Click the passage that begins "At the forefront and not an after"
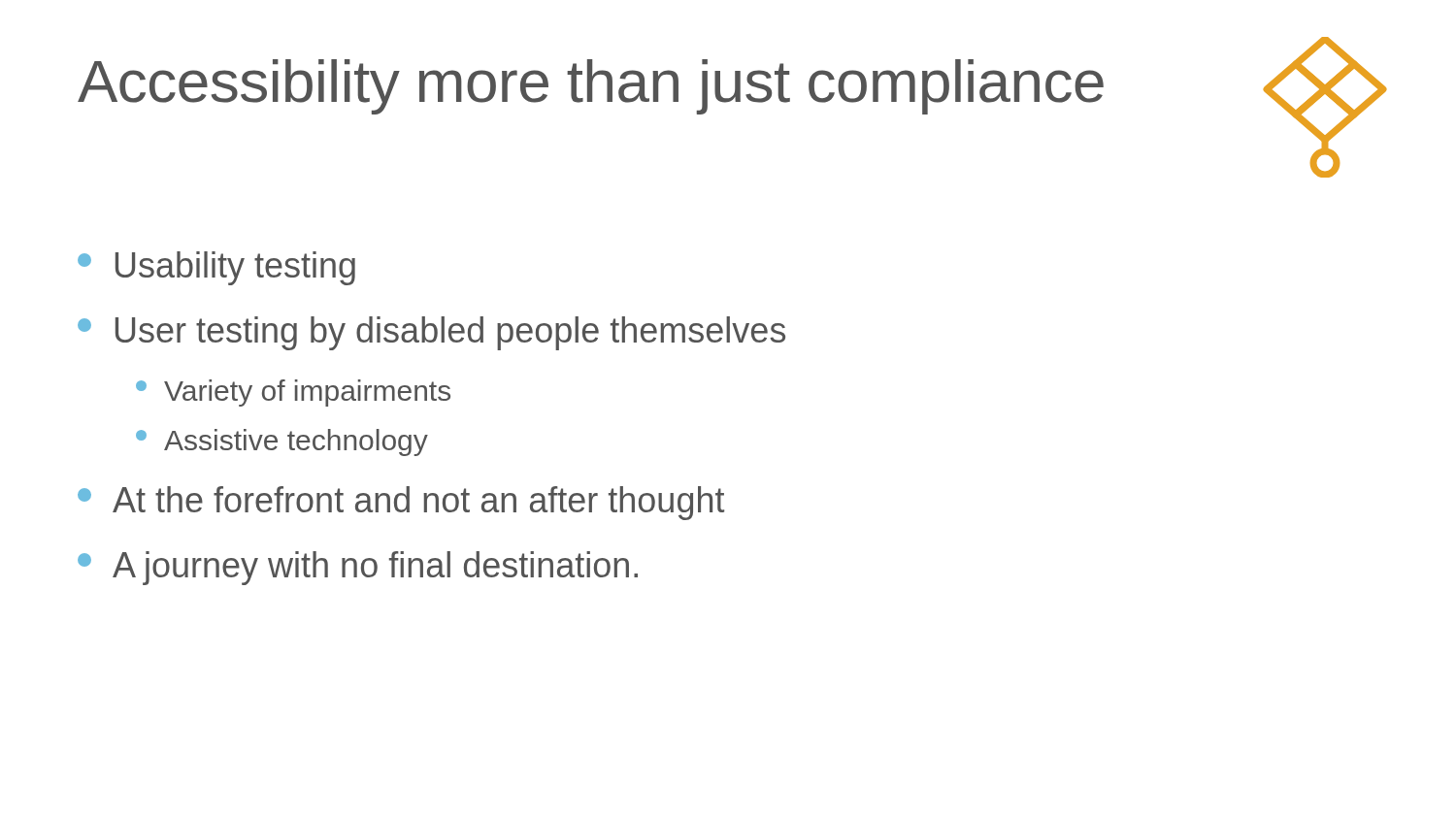Image resolution: width=1456 pixels, height=819 pixels. pyautogui.click(x=401, y=501)
